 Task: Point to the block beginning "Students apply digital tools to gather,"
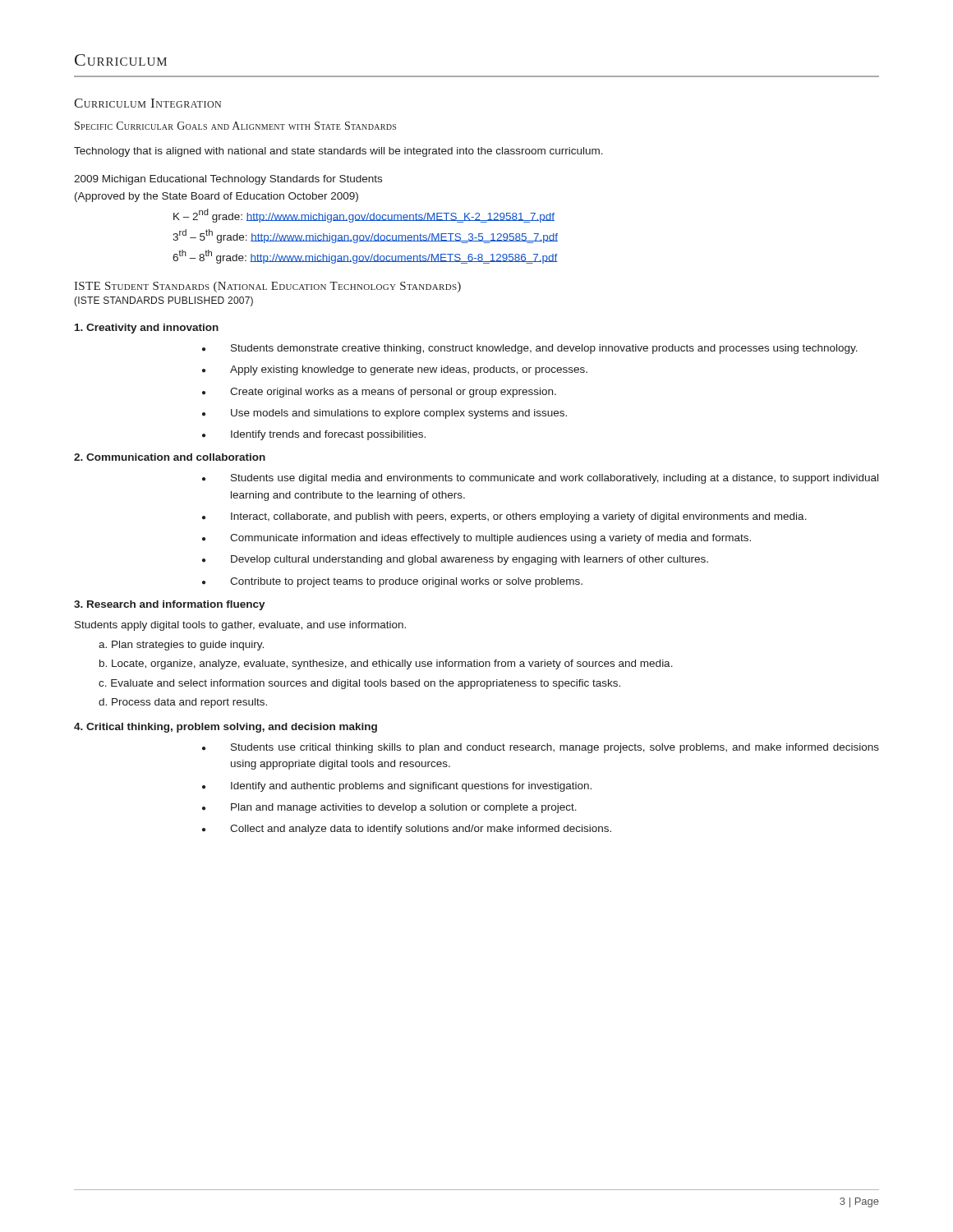(x=240, y=625)
